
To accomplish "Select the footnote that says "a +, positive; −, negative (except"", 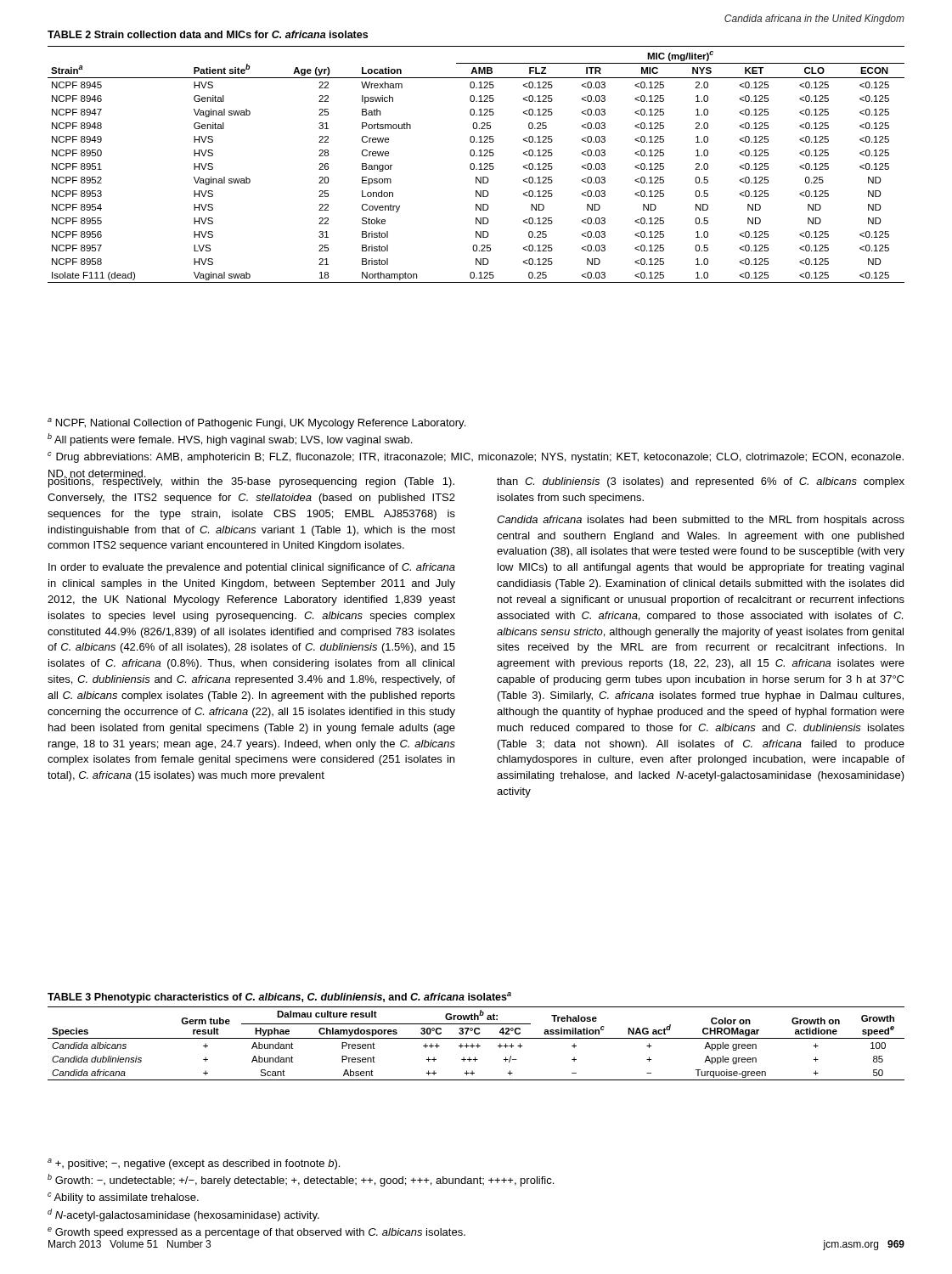I will coord(194,1164).
